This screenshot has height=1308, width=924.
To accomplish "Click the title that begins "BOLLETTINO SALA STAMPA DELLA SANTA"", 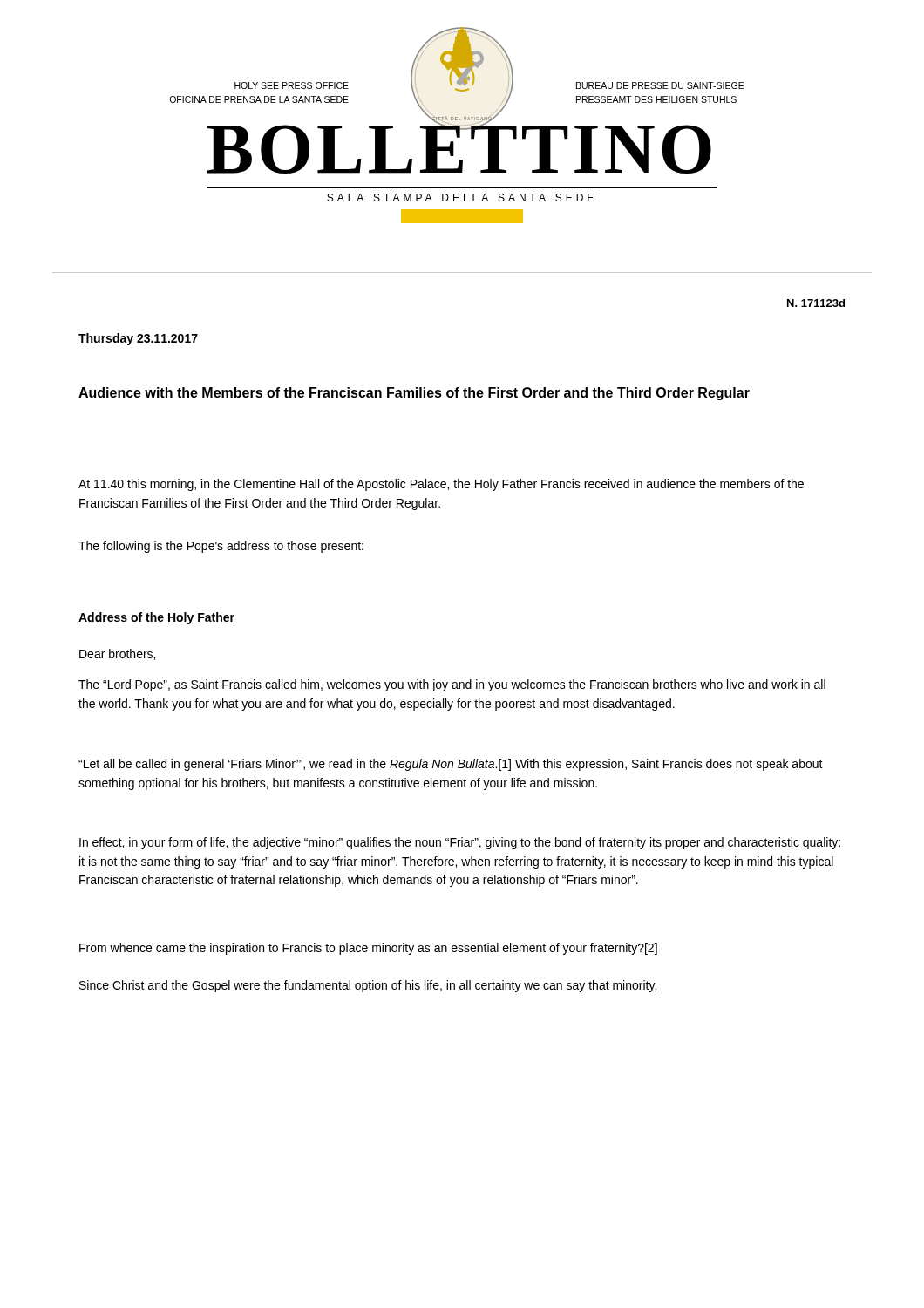I will [x=462, y=168].
